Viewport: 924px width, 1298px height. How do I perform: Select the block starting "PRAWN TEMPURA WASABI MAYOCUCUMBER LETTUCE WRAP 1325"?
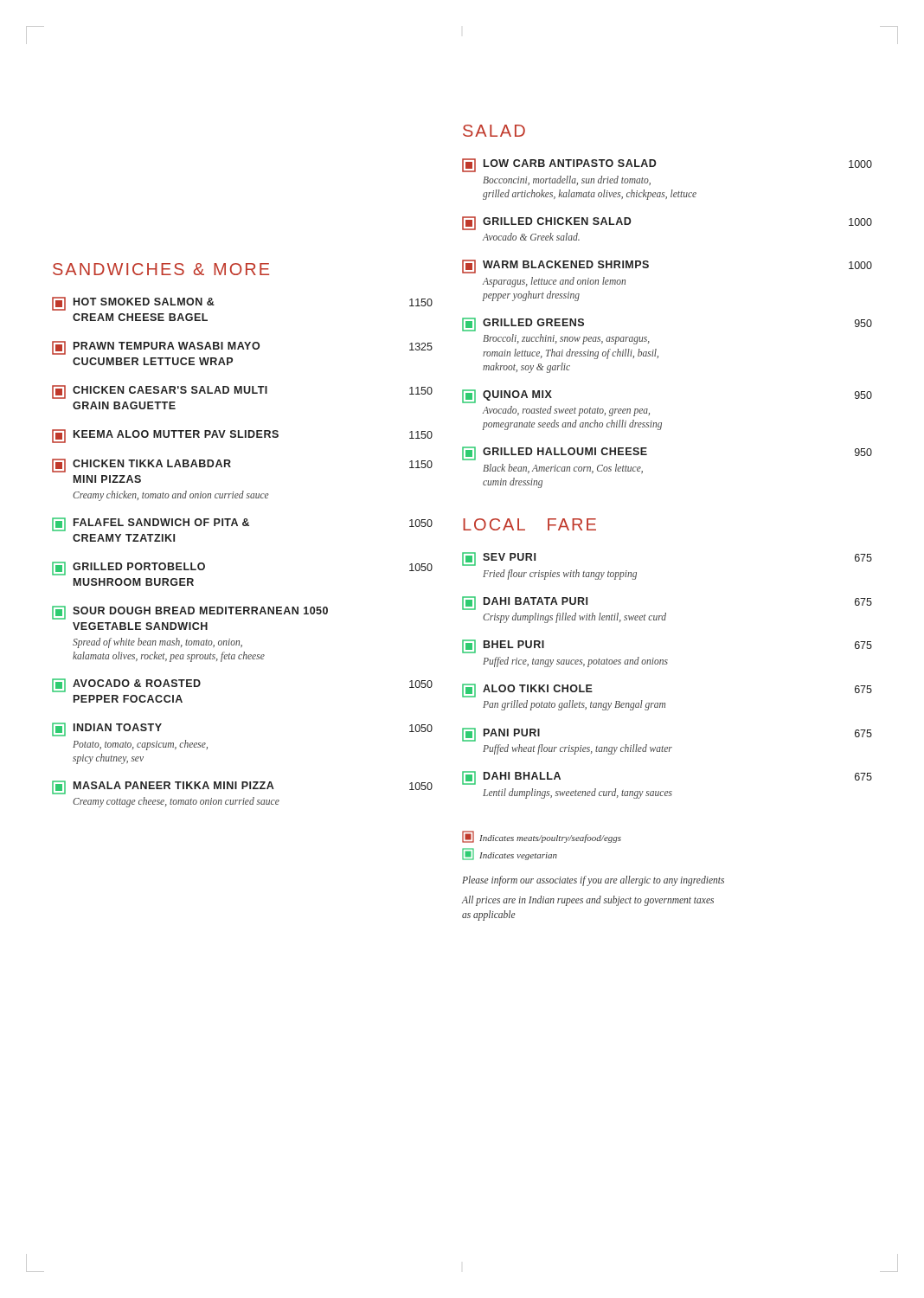point(242,354)
